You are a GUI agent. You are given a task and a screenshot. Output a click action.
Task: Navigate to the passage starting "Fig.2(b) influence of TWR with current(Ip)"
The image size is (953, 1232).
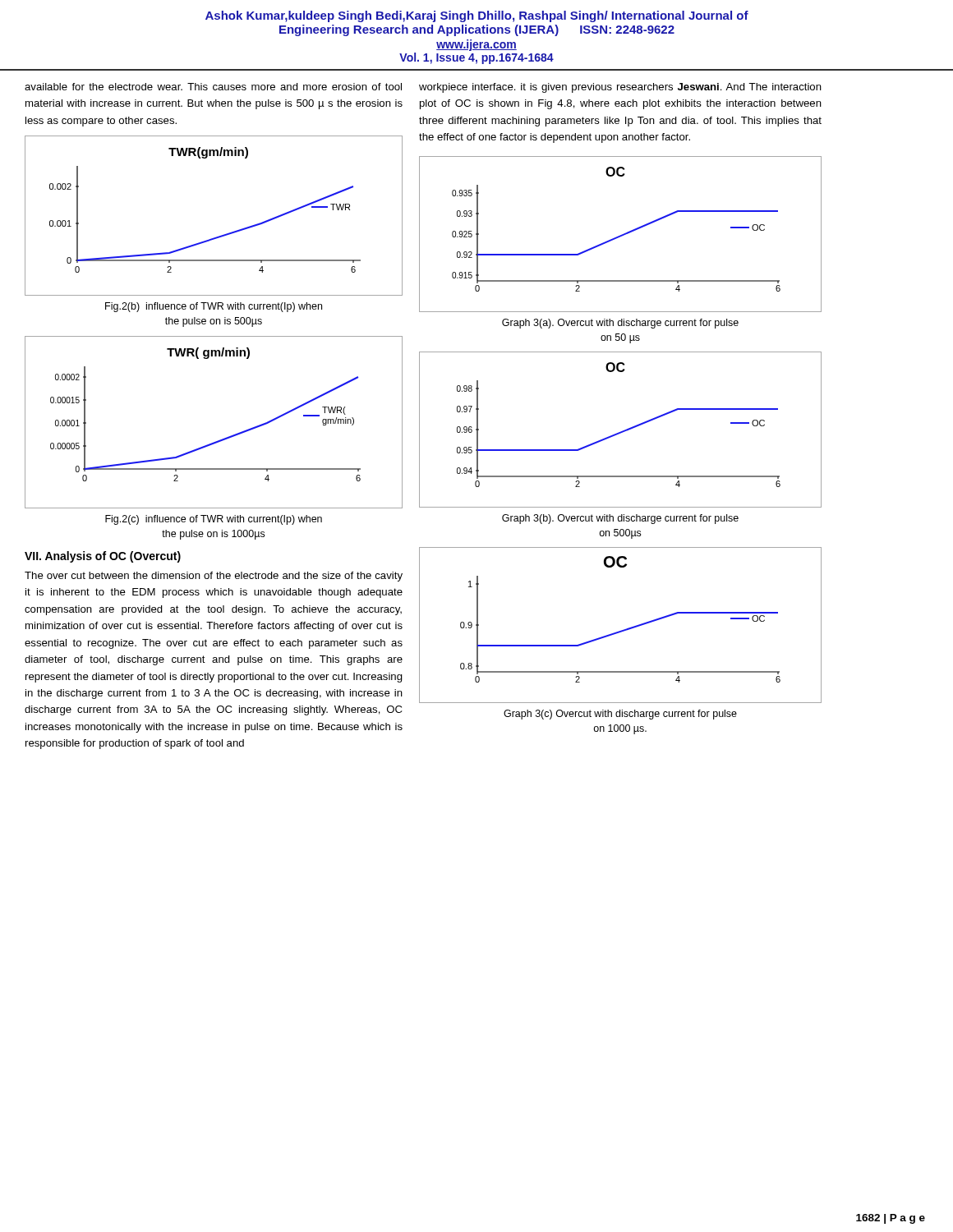[214, 314]
